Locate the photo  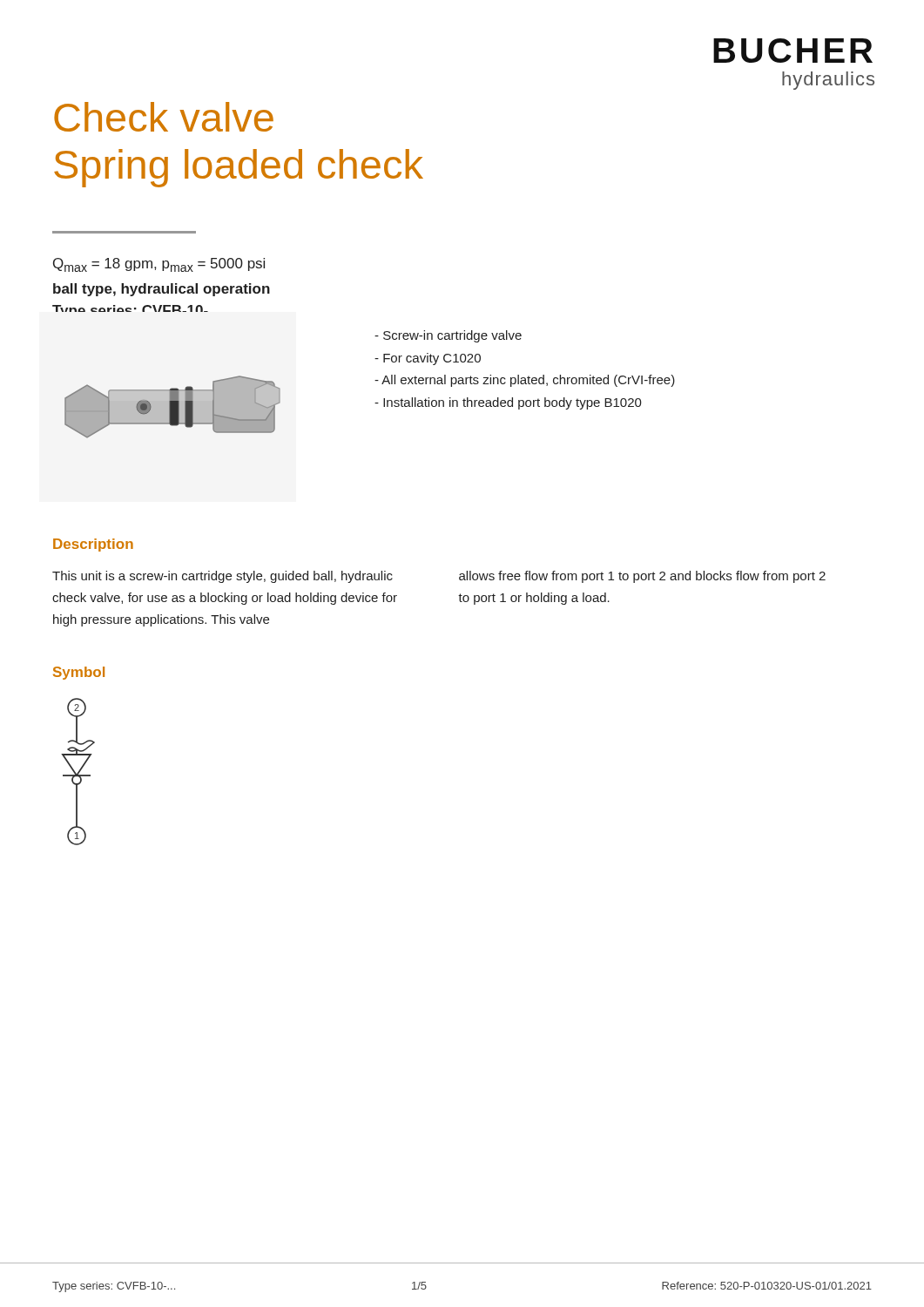[x=168, y=407]
